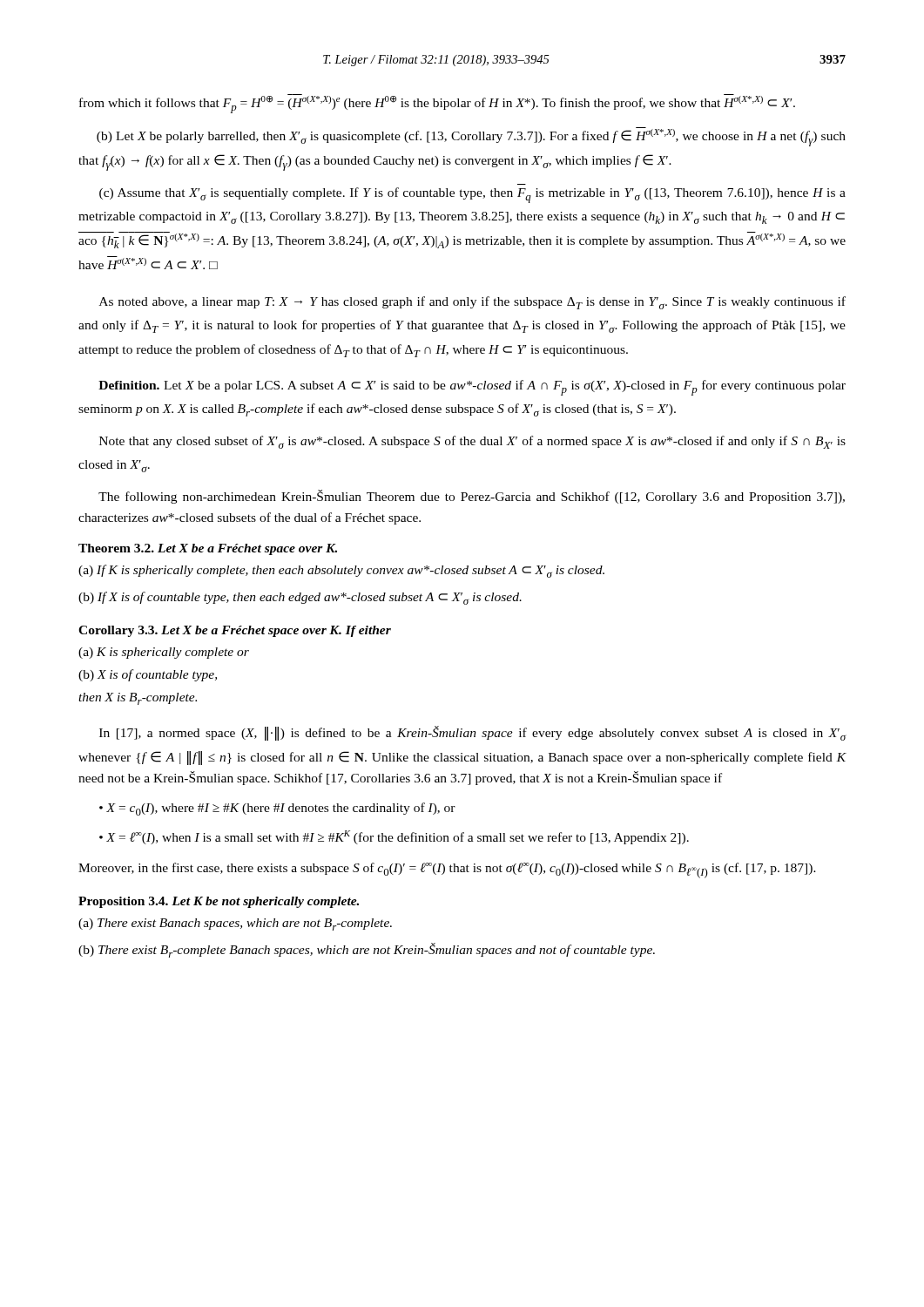
Task: Point to the element starting "(b) X is of countable"
Action: (148, 674)
